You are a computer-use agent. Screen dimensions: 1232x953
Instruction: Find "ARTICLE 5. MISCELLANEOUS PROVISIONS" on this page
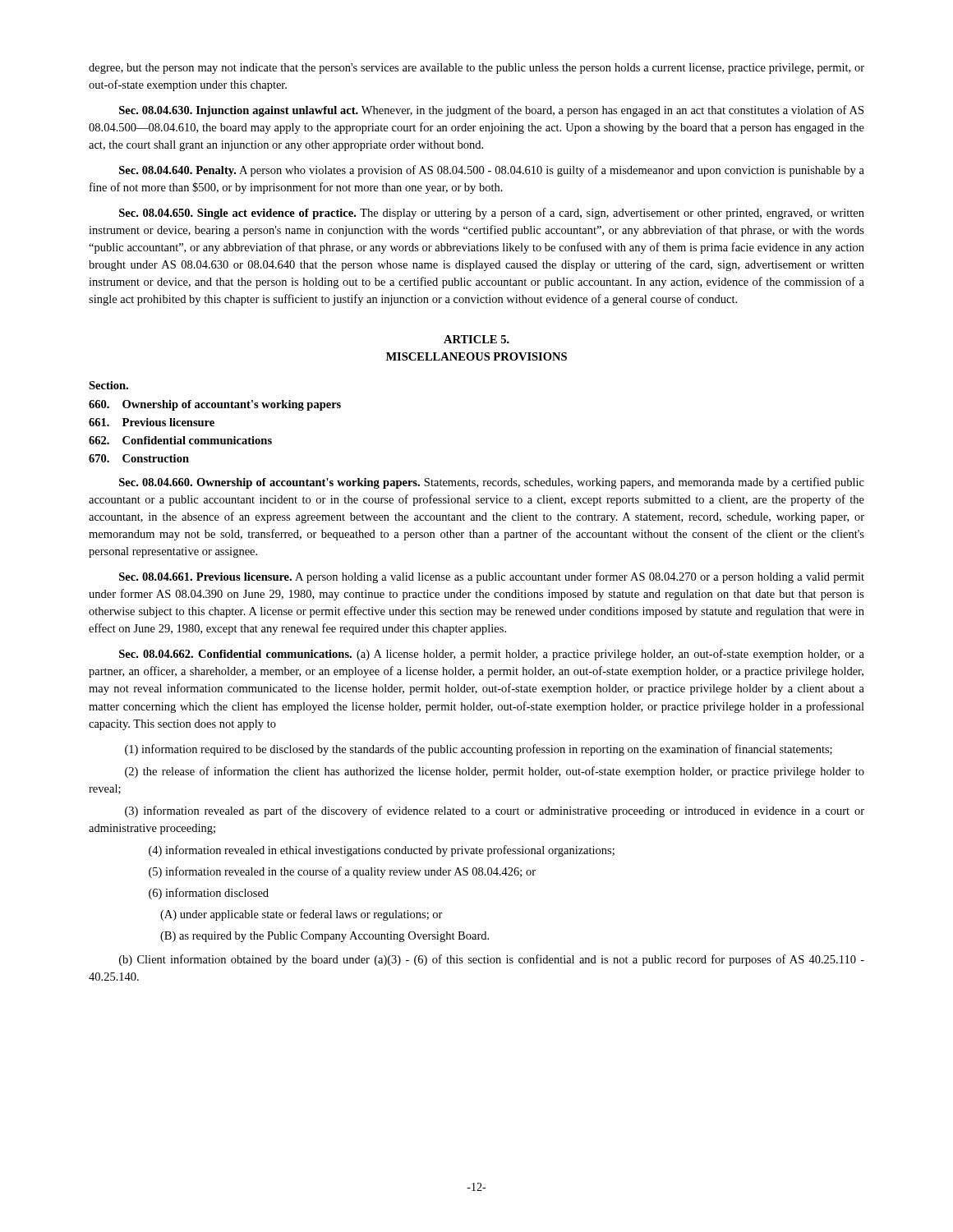(x=476, y=348)
